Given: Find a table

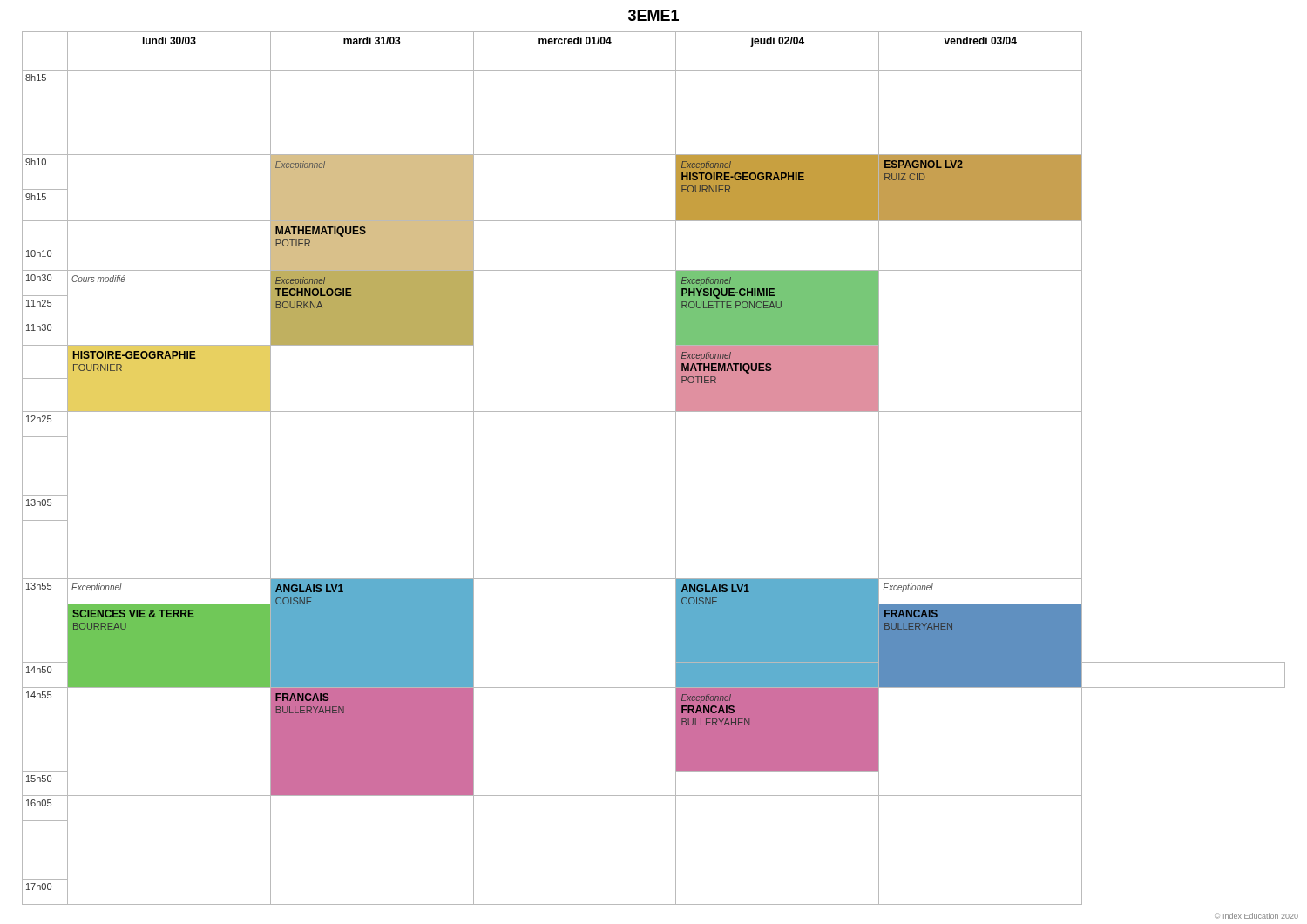Looking at the screenshot, I should coord(654,468).
